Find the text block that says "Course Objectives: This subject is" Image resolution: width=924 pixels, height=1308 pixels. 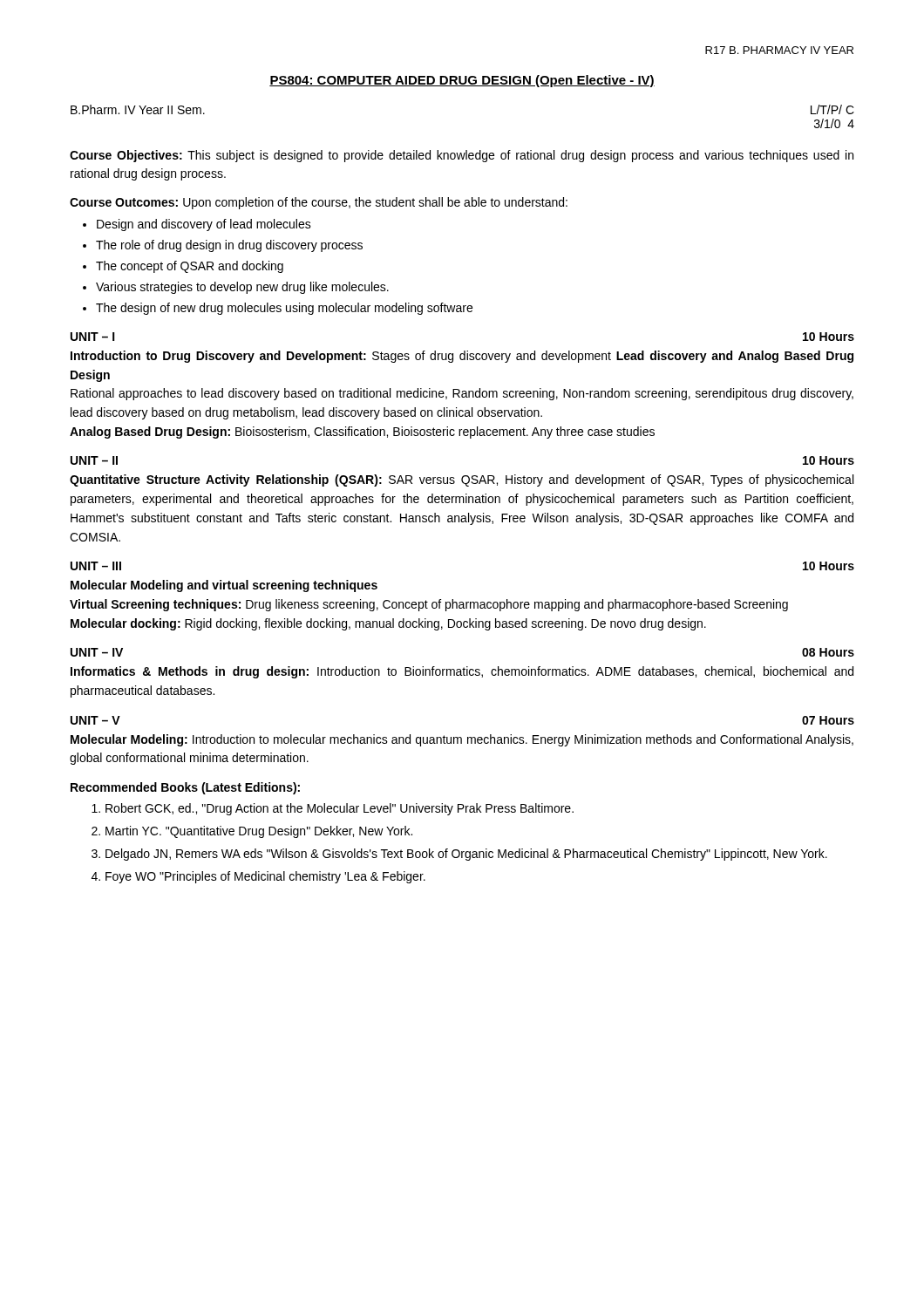(462, 164)
